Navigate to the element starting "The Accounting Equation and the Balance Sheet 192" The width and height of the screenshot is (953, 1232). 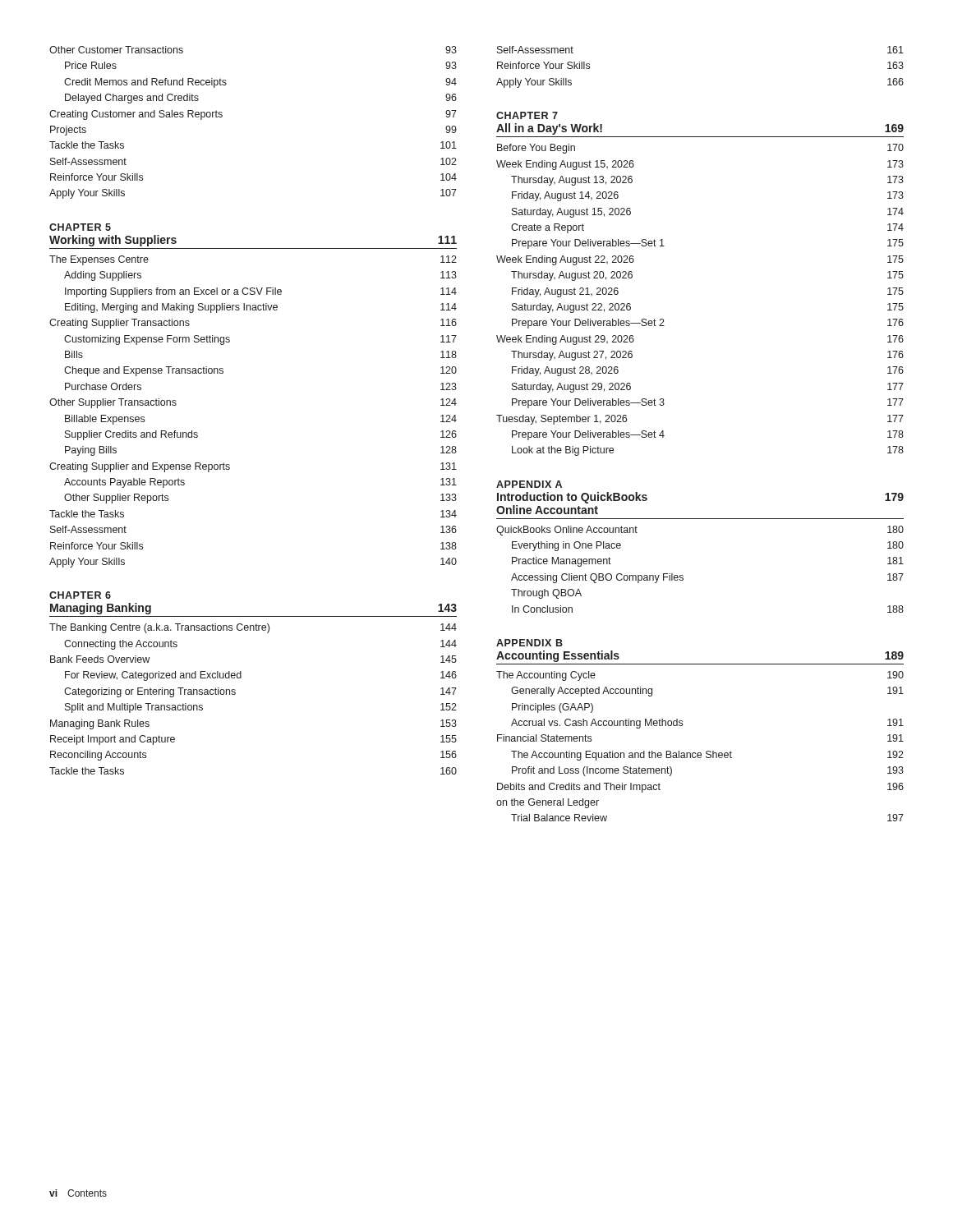pos(707,755)
